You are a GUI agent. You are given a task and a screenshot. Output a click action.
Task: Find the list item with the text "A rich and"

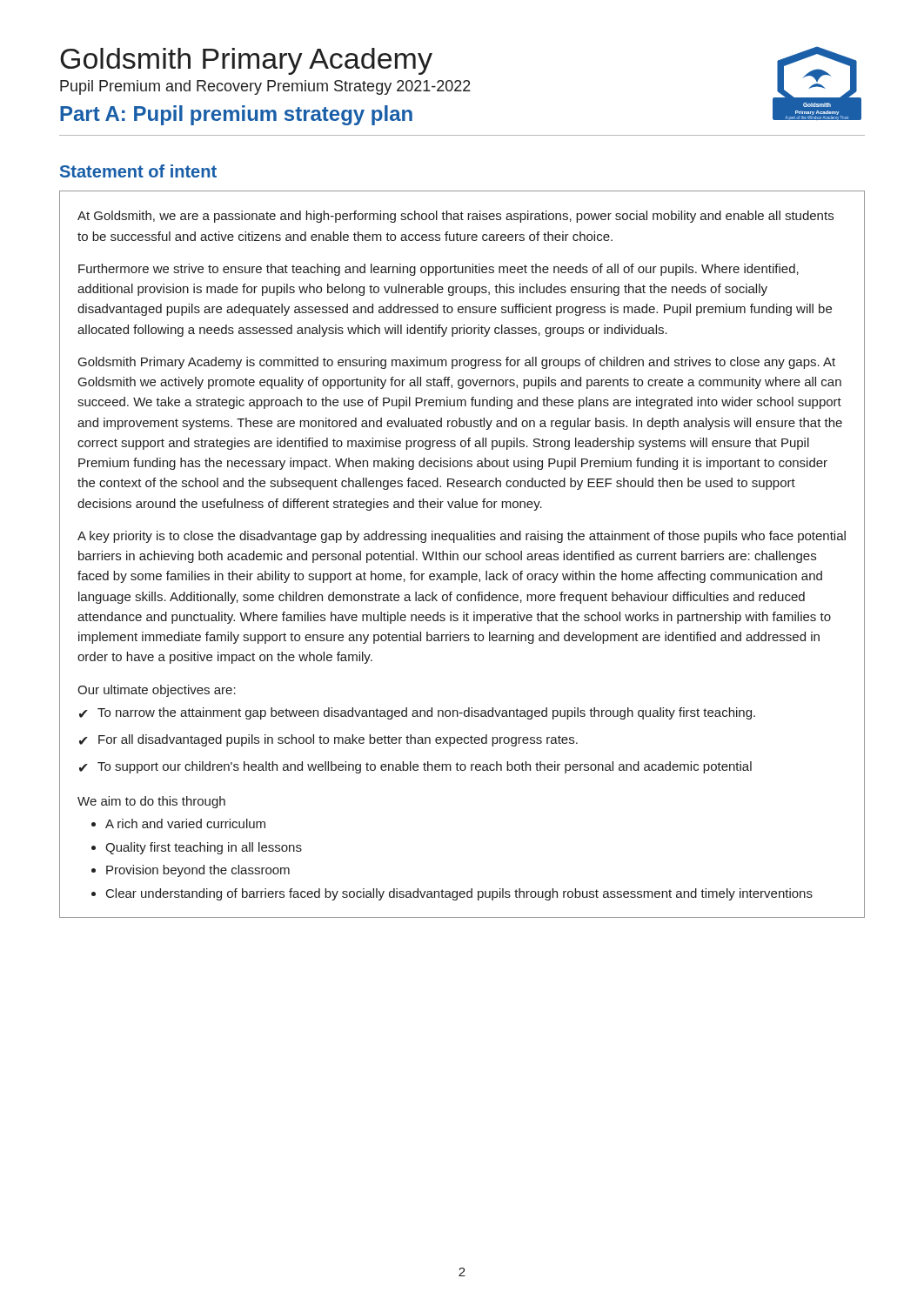point(186,824)
